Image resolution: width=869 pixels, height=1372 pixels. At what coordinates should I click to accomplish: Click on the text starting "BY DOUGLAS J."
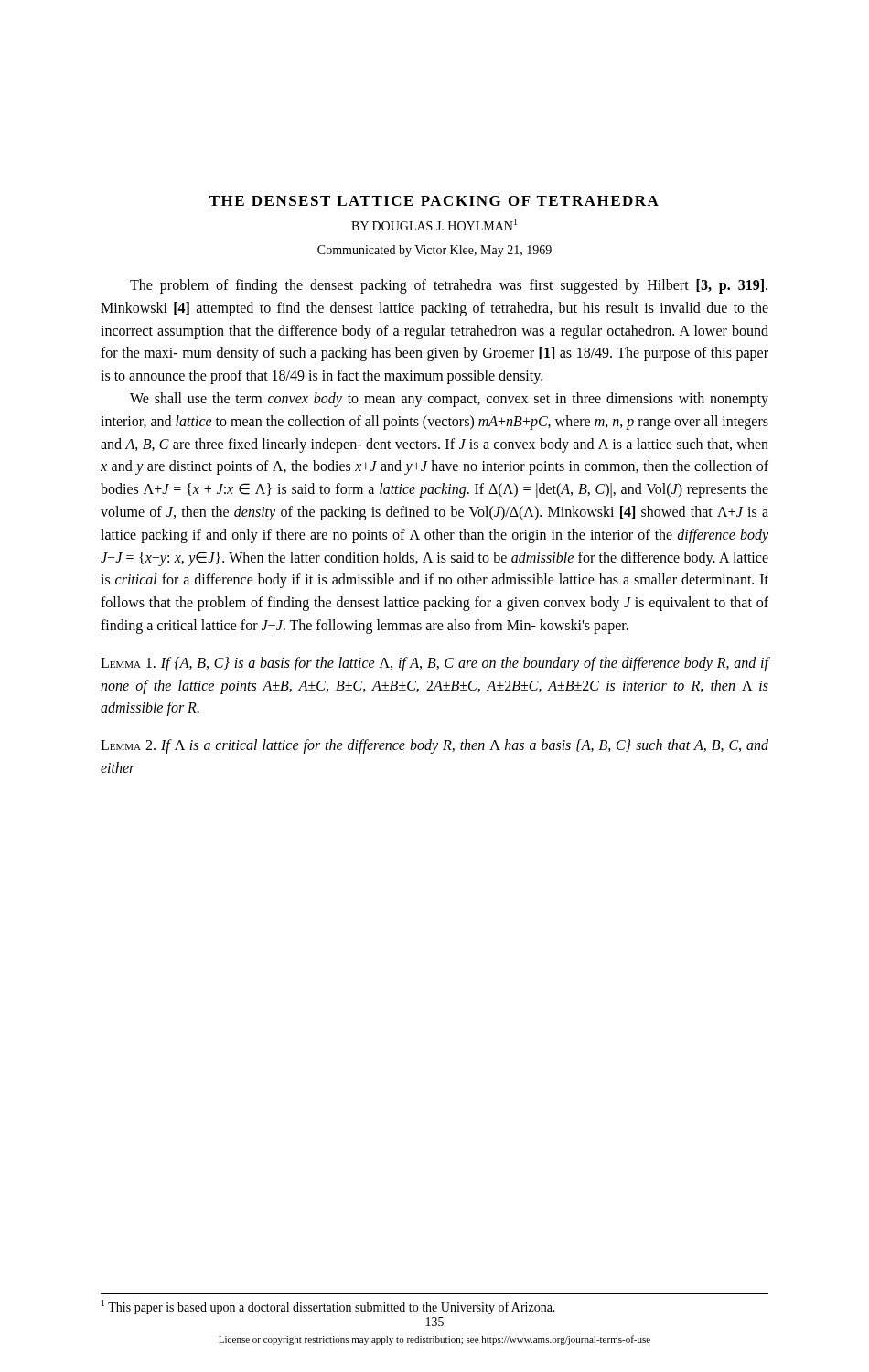pos(434,227)
